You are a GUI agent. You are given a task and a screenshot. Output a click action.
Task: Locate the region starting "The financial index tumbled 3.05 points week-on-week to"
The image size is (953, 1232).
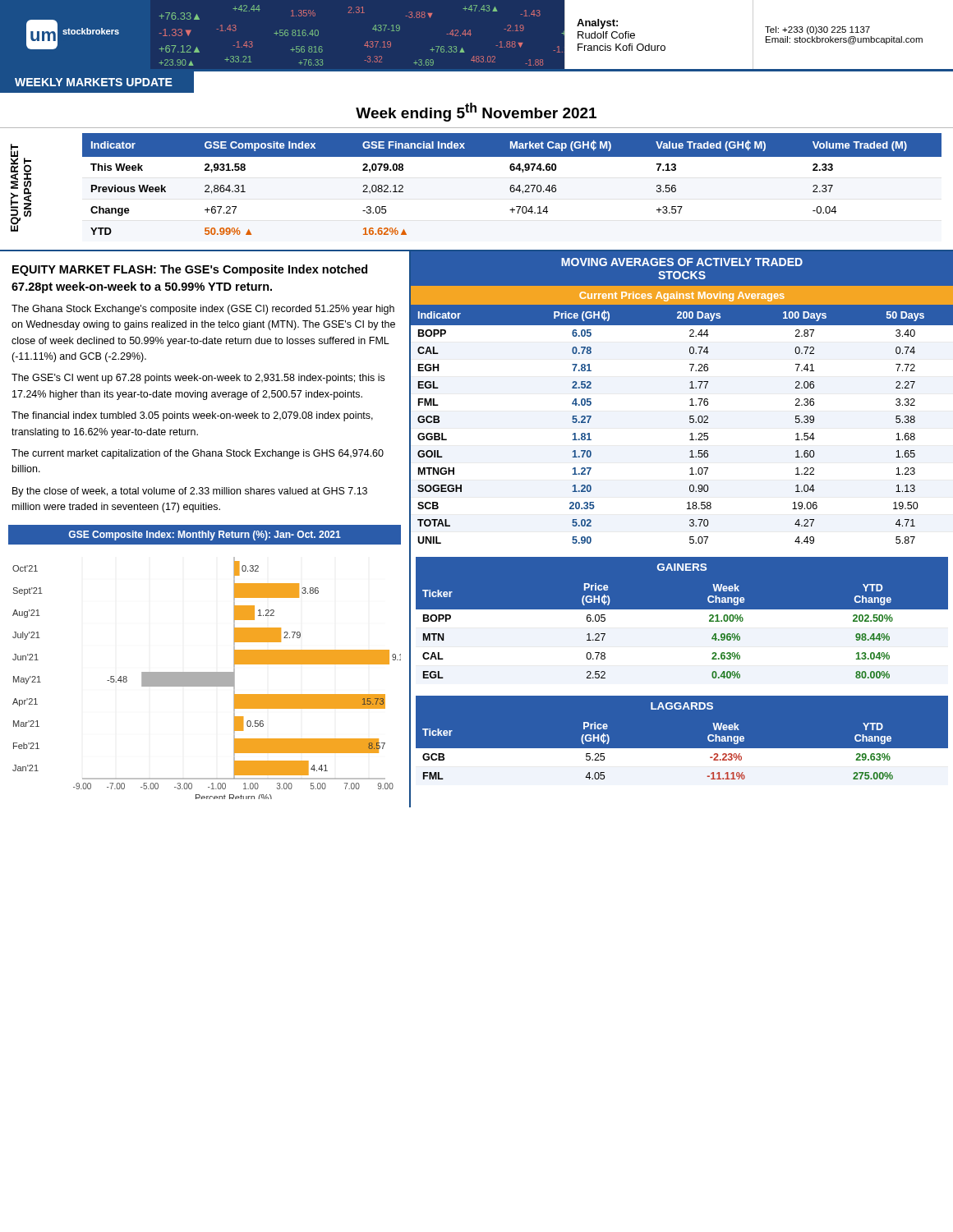tap(193, 424)
